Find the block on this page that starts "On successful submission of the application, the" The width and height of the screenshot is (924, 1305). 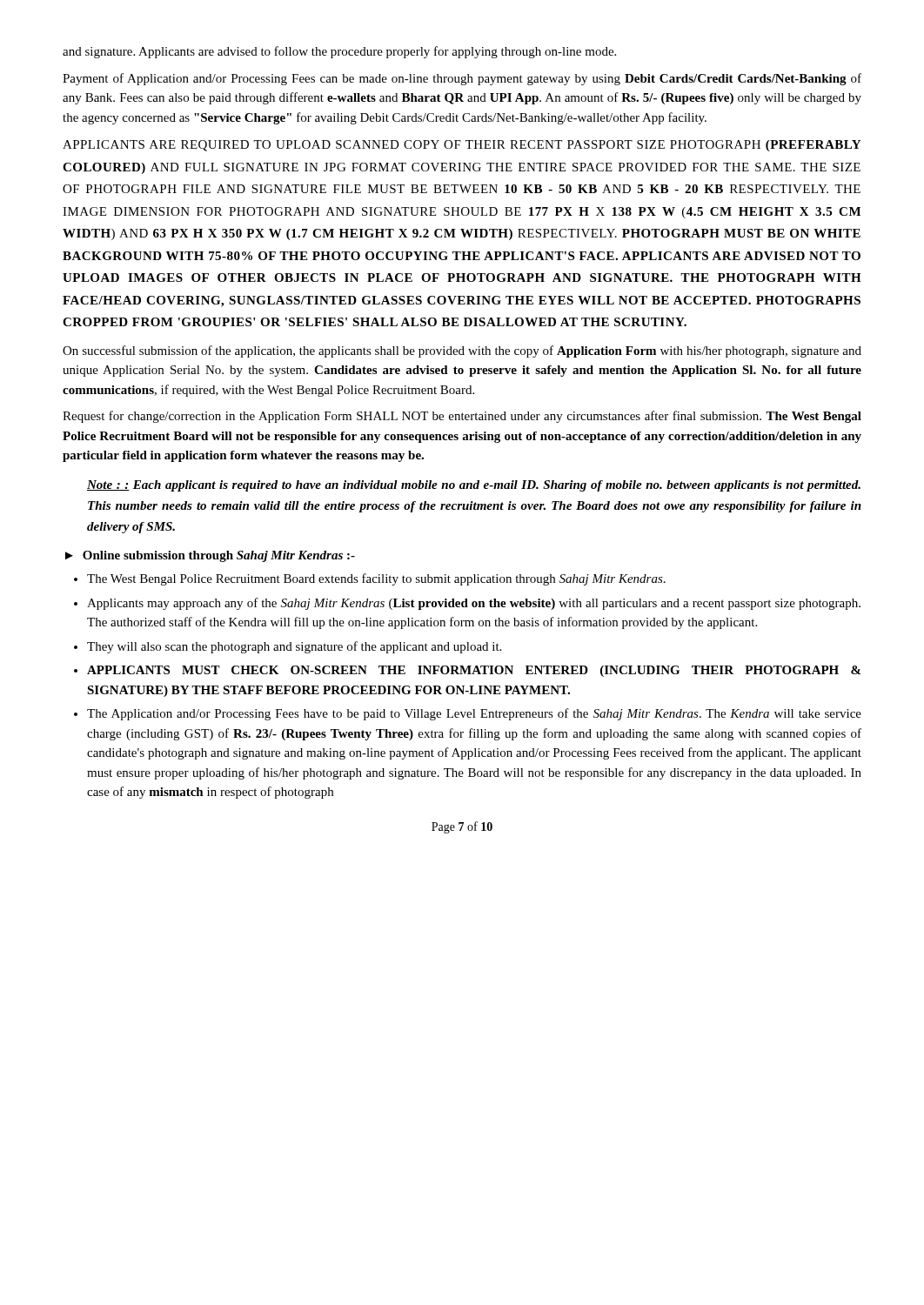(462, 370)
